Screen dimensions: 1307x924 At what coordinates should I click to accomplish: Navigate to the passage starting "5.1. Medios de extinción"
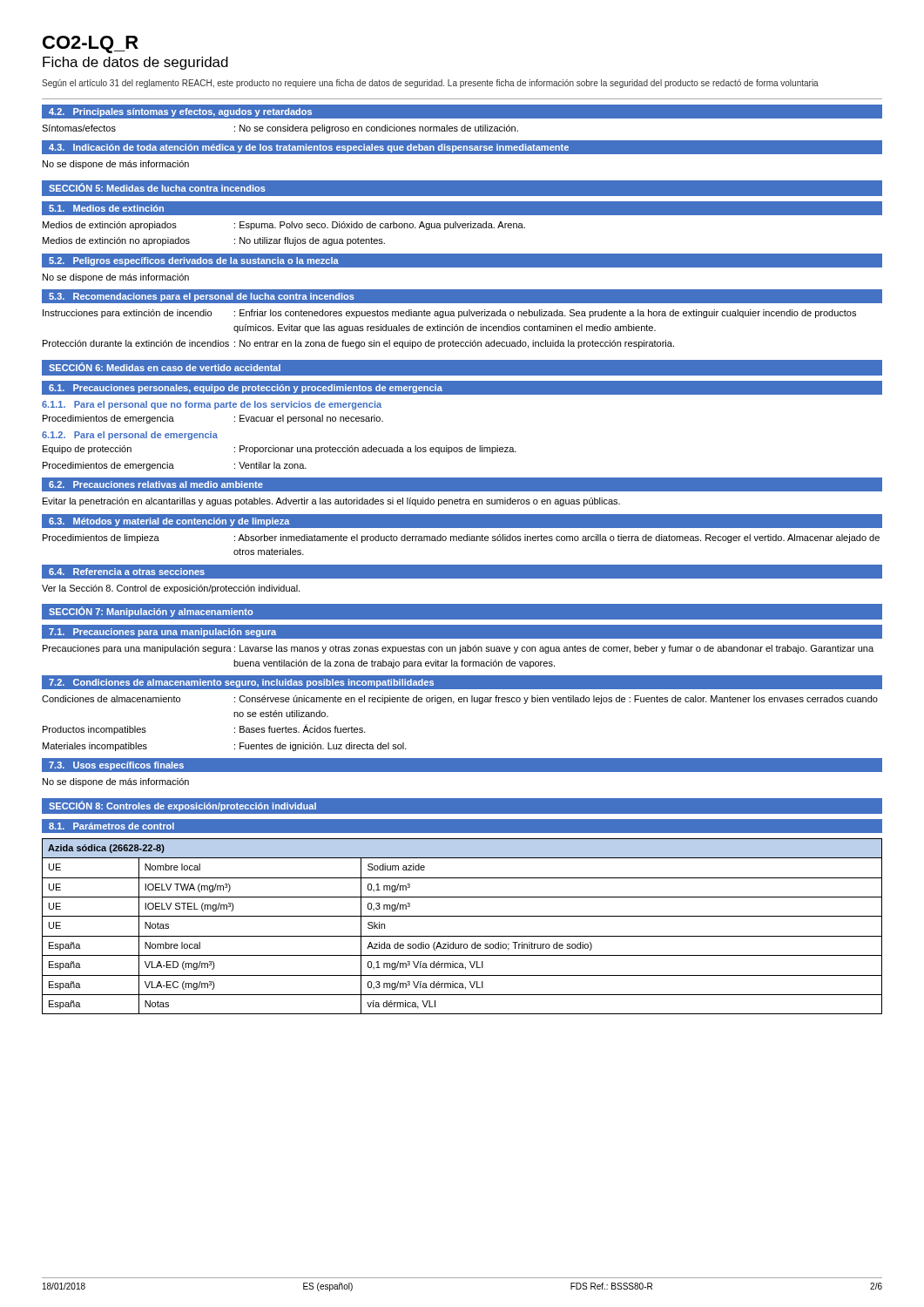[107, 208]
